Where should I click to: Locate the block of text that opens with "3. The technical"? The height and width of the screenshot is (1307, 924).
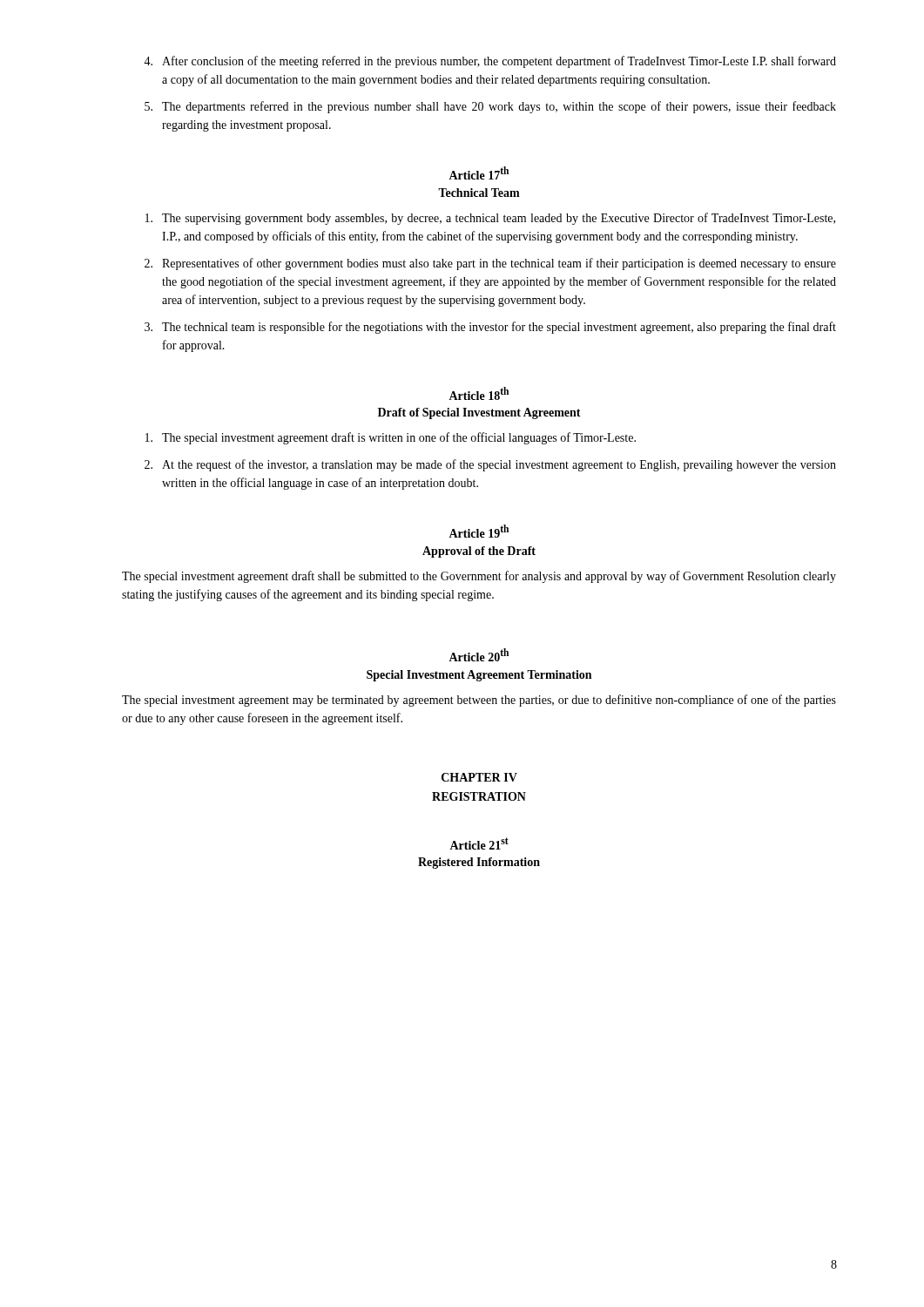point(479,336)
